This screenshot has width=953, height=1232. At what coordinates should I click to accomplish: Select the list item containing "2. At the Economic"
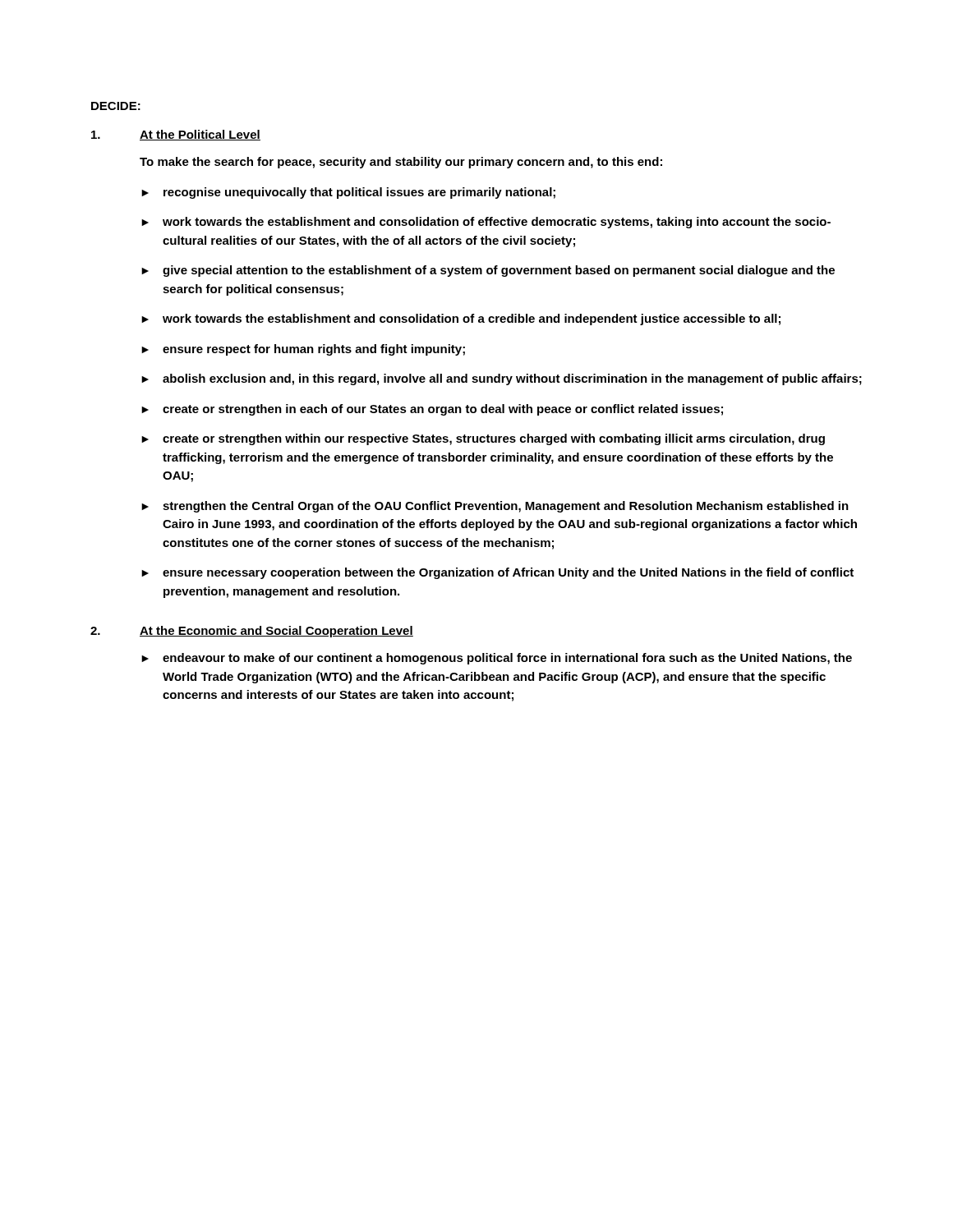pos(252,630)
